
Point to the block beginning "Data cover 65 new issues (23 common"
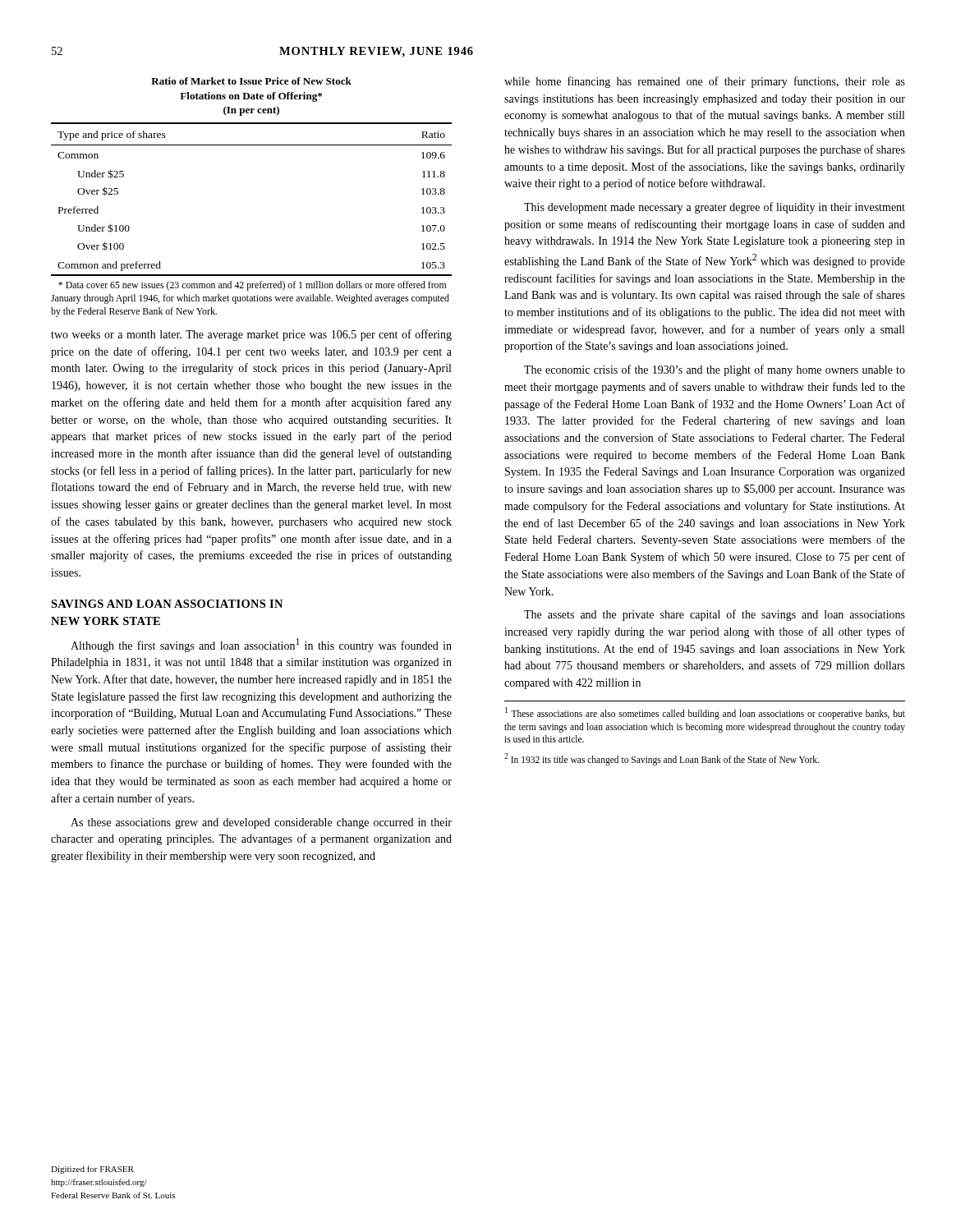(x=250, y=298)
